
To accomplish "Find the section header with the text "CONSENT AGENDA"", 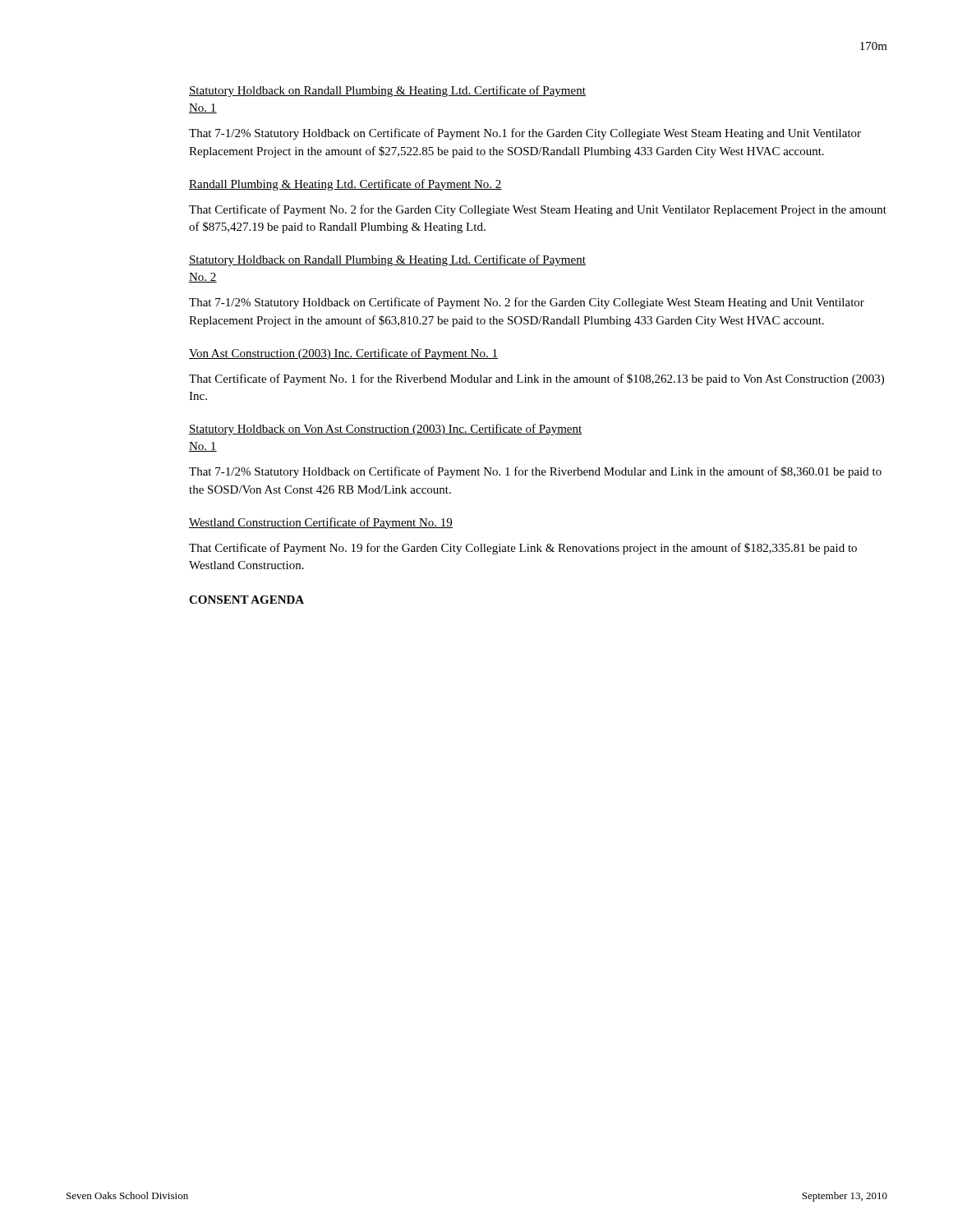I will (x=246, y=600).
